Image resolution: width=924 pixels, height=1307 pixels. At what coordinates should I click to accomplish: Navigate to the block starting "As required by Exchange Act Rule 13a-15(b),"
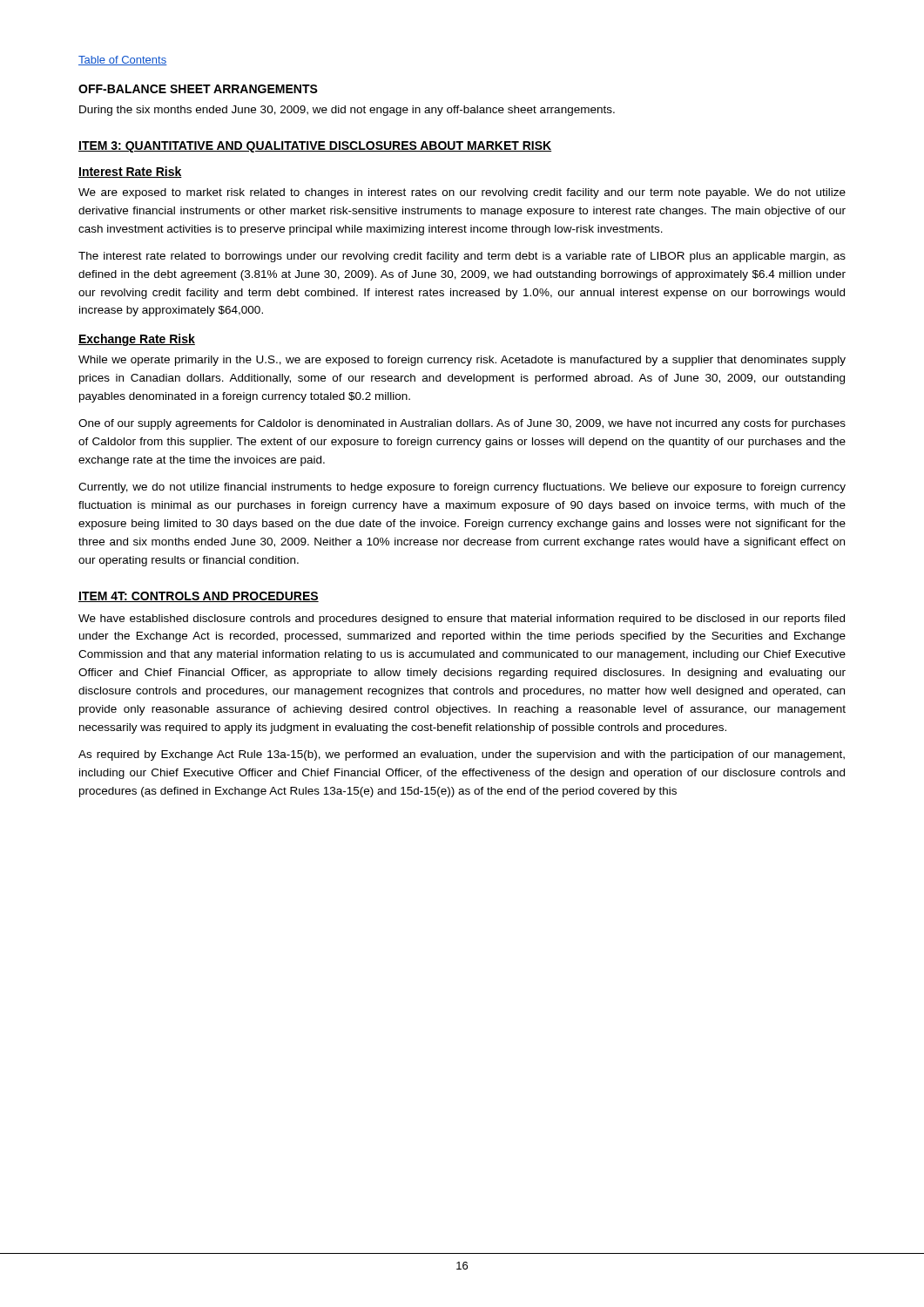[462, 772]
